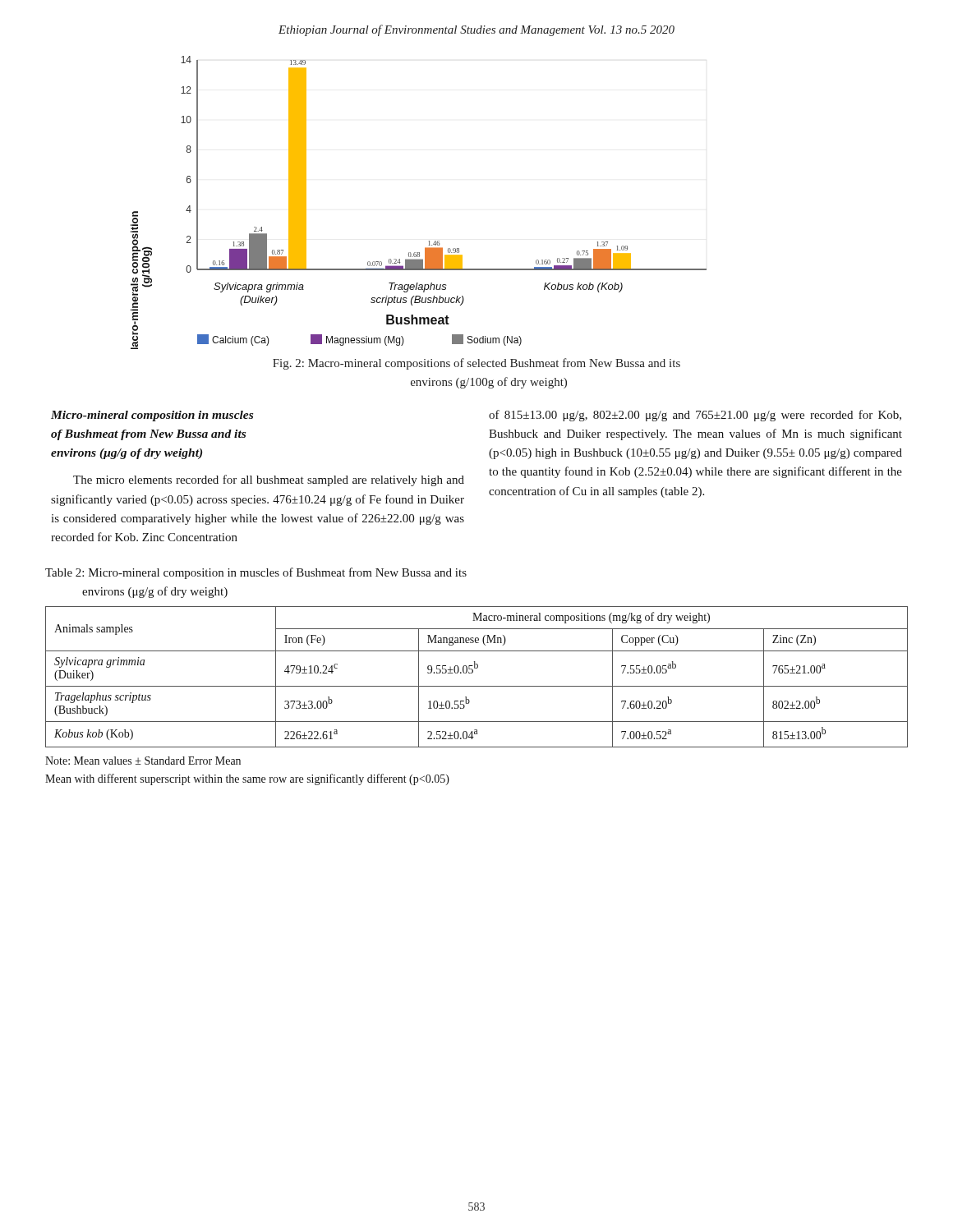The image size is (953, 1232).
Task: Locate the region starting "Fig. 2: Macro-mineral"
Action: 476,373
